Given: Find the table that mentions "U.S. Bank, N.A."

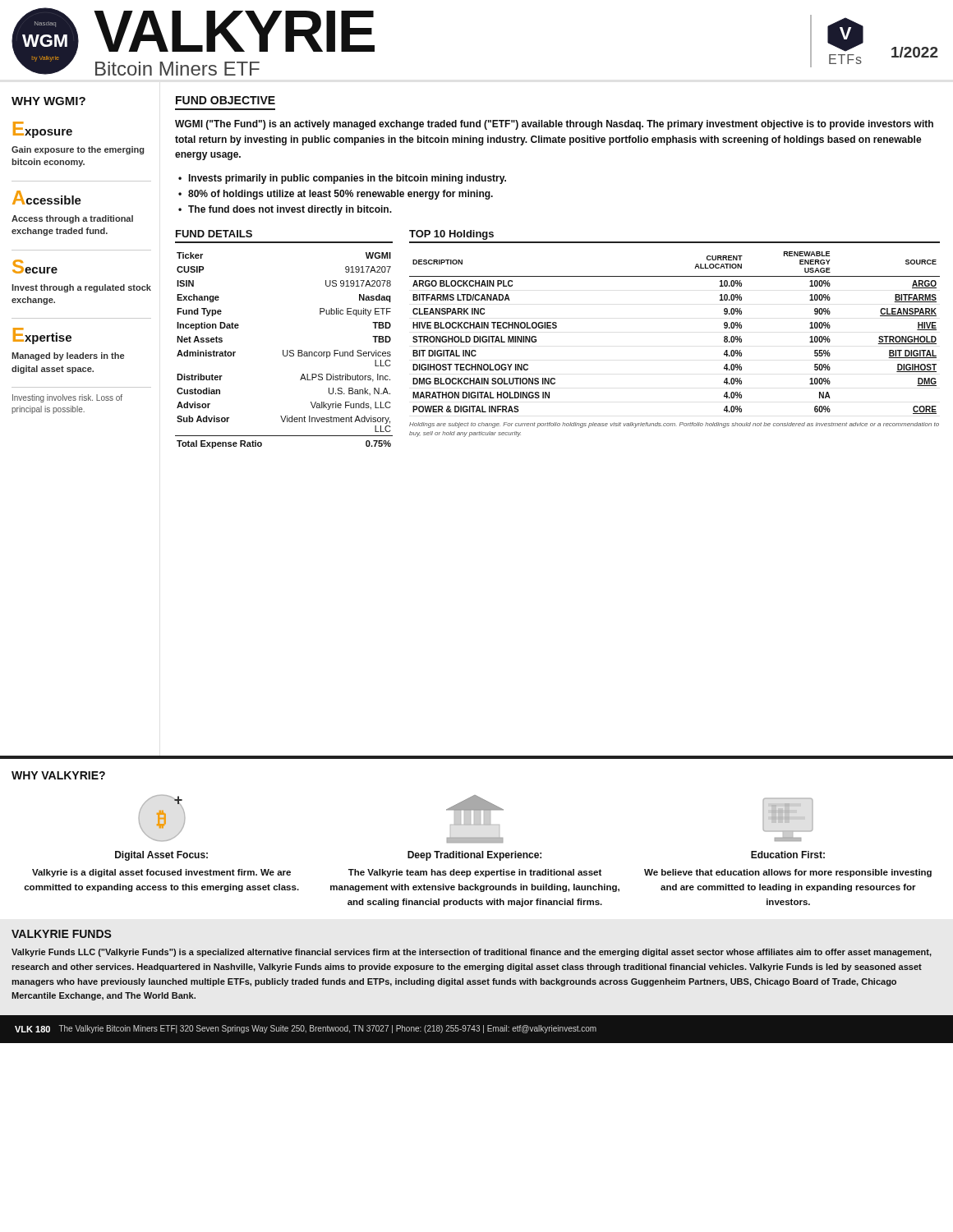Looking at the screenshot, I should [x=284, y=350].
